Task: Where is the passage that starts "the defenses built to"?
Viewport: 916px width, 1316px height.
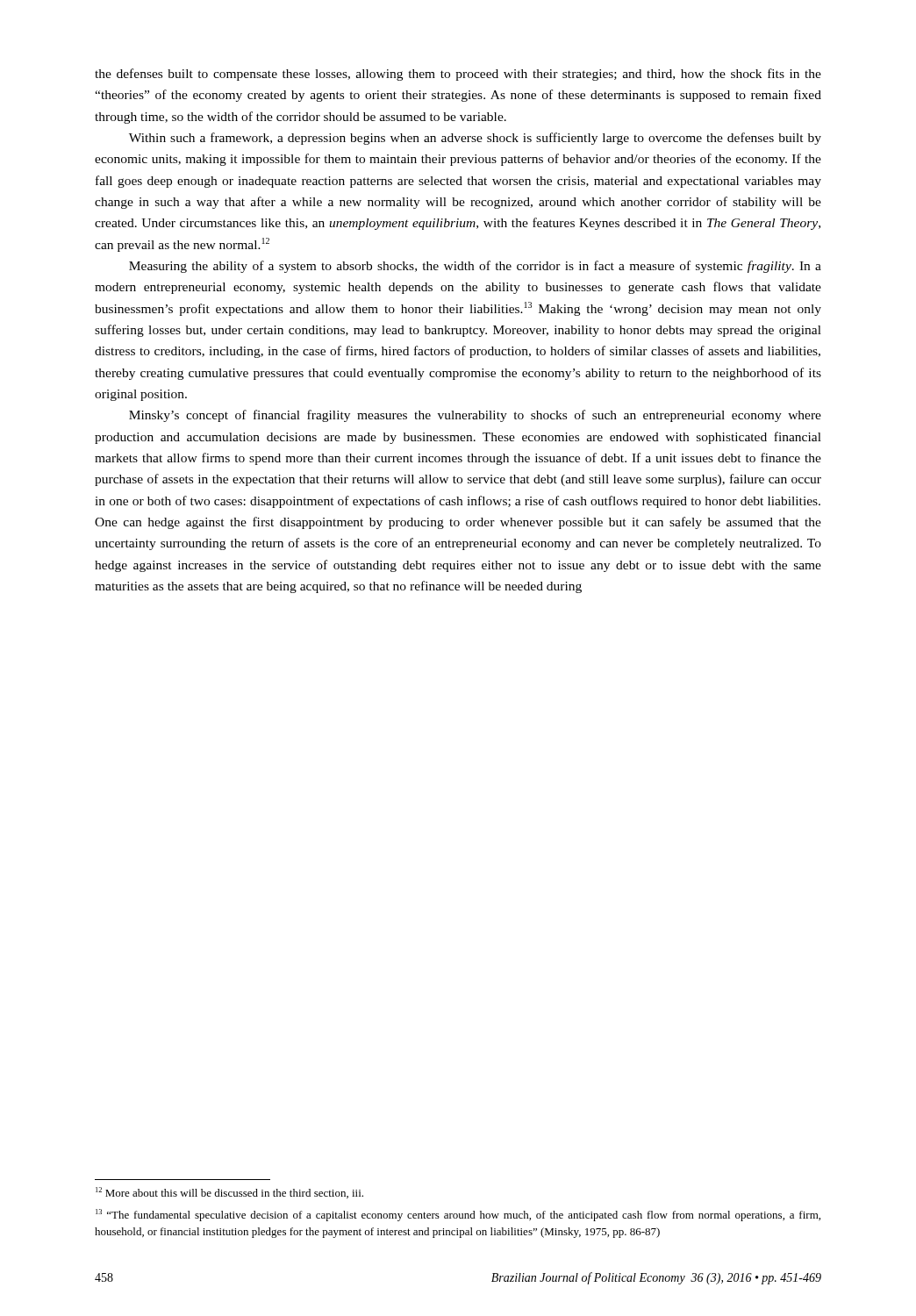Action: [458, 330]
